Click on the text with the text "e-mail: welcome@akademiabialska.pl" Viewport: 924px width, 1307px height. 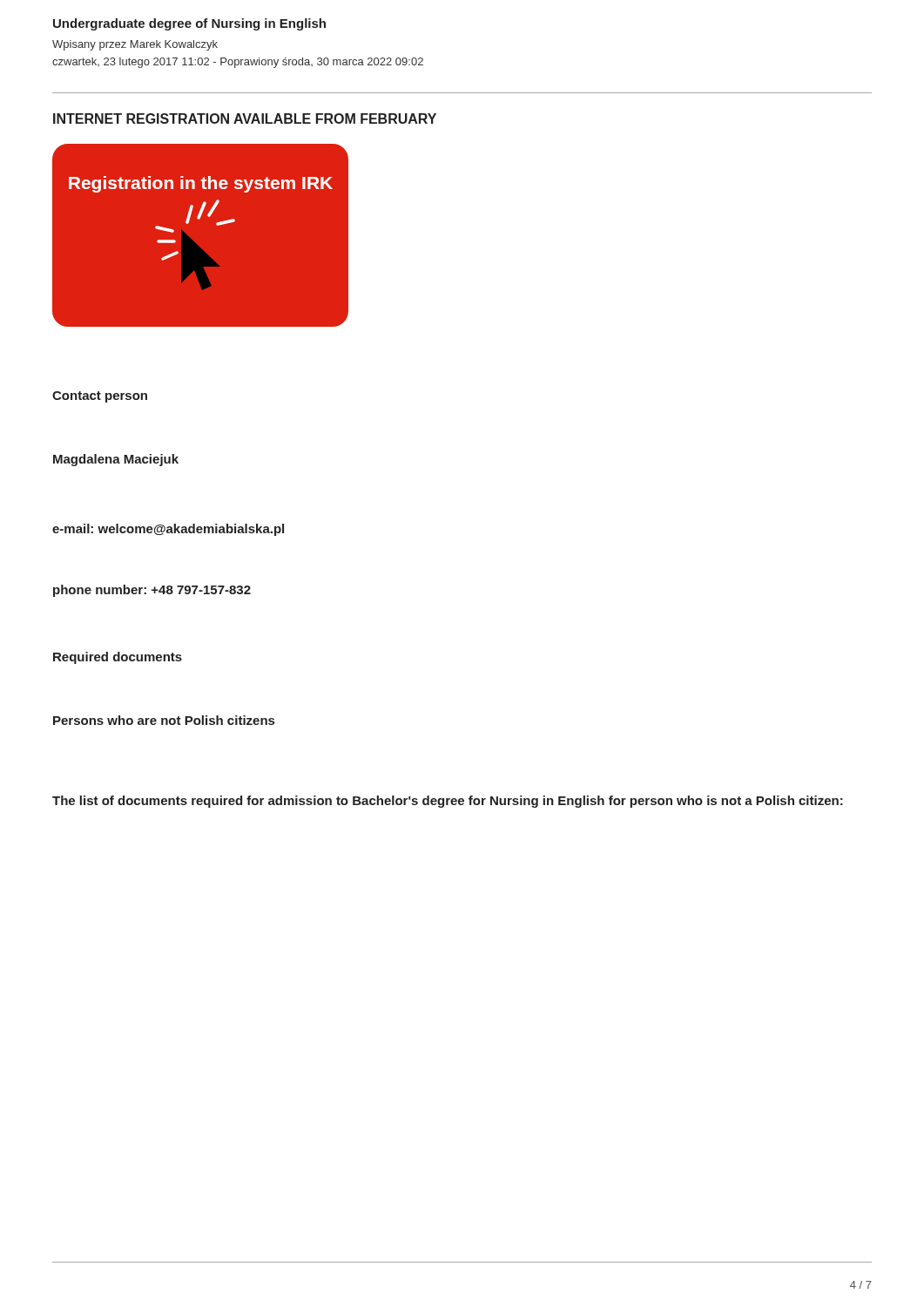tap(169, 528)
